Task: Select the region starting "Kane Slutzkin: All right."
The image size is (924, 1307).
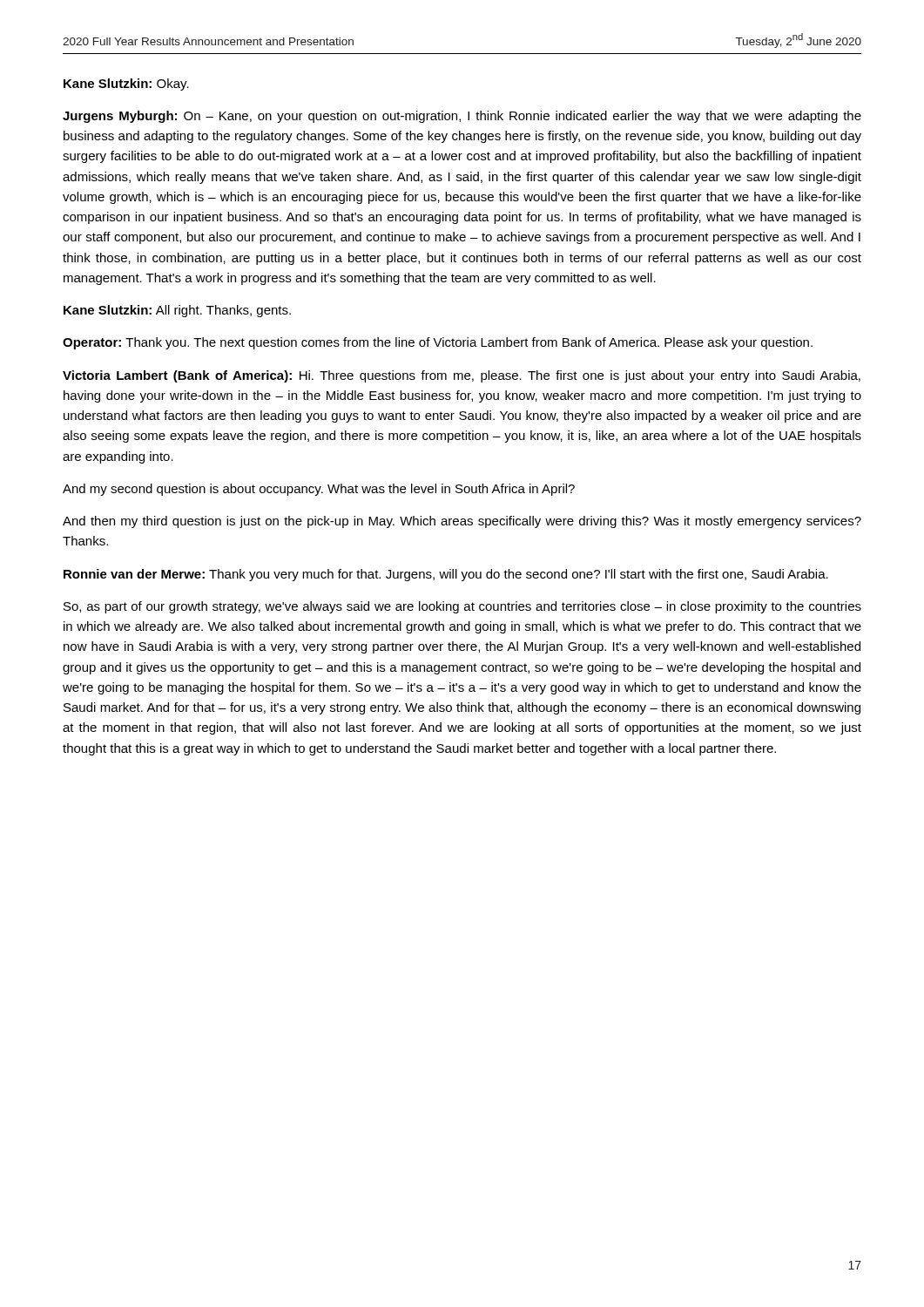Action: [177, 310]
